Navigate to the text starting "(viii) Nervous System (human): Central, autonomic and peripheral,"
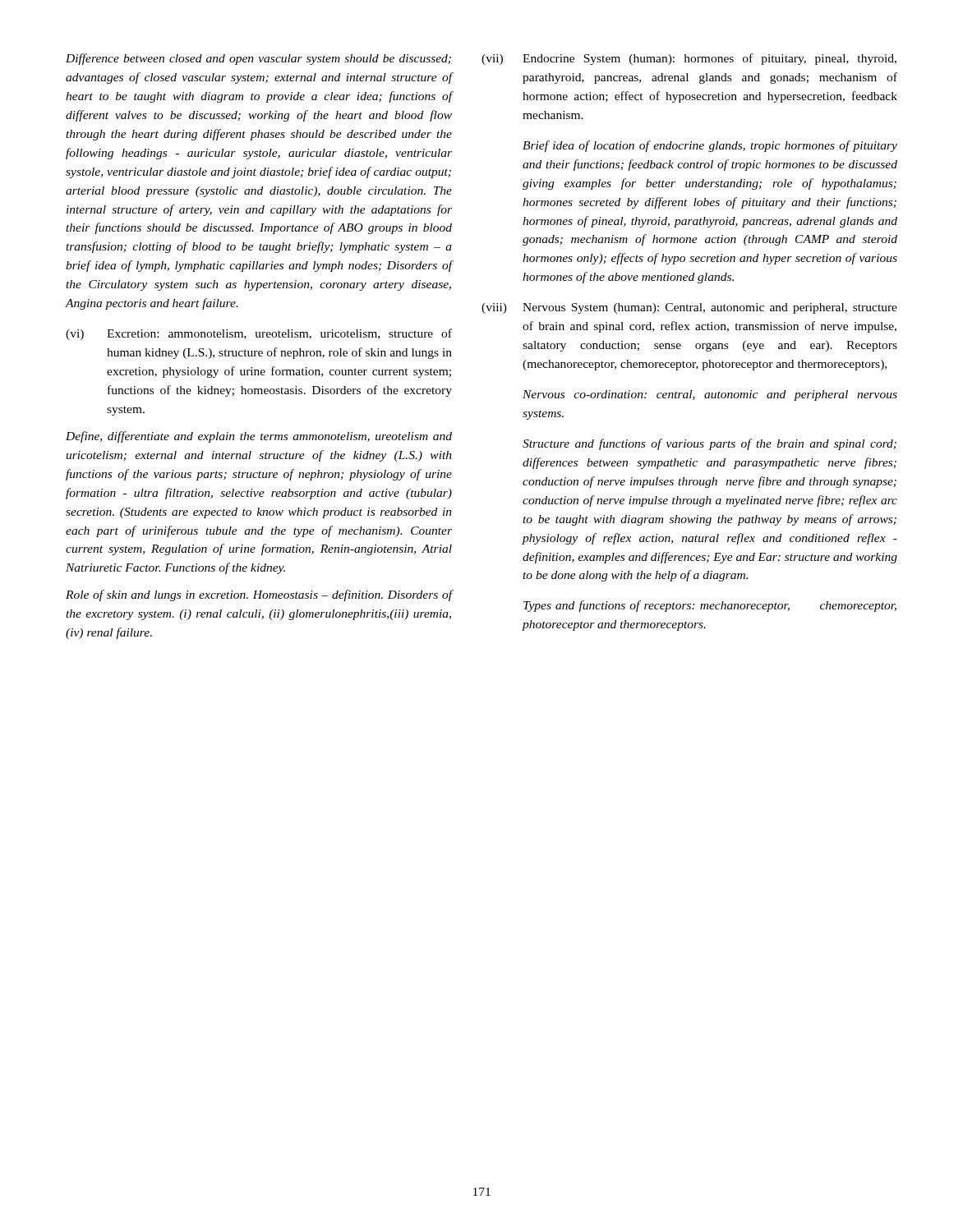This screenshot has height=1232, width=963. click(689, 336)
